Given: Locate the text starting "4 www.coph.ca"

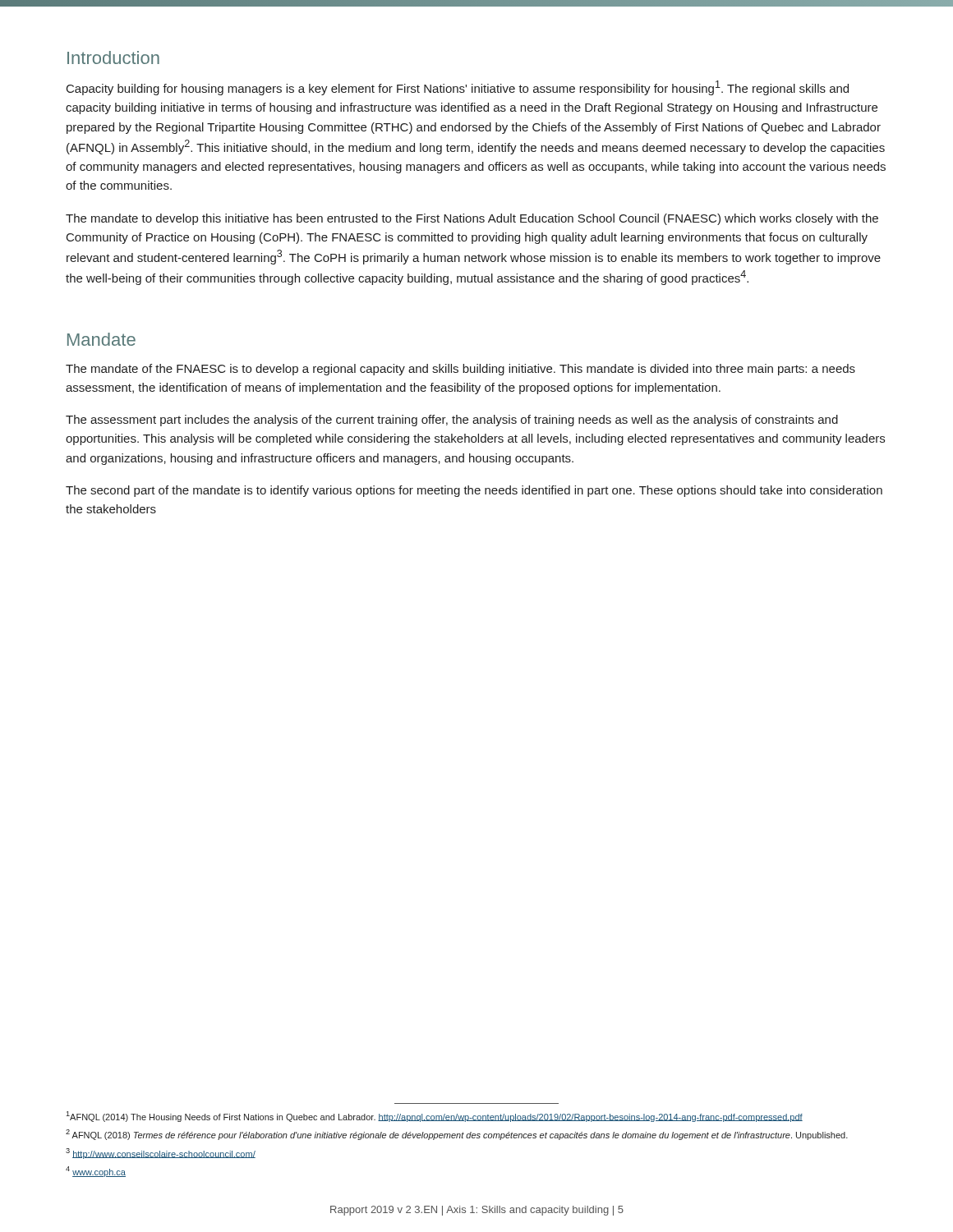Looking at the screenshot, I should 96,1171.
